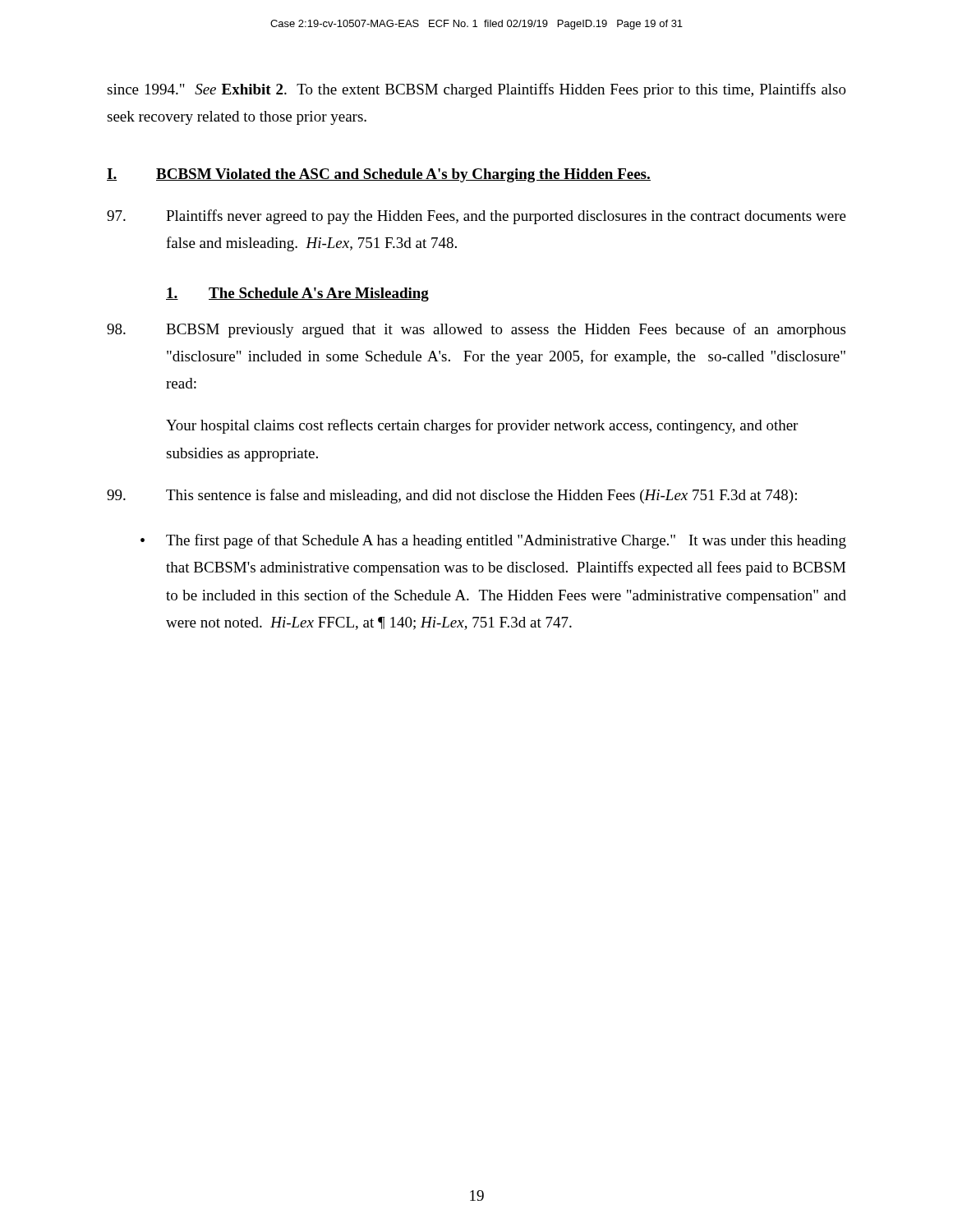953x1232 pixels.
Task: Locate the element starting "since 1994." See Exhibit 2."
Action: [x=476, y=103]
